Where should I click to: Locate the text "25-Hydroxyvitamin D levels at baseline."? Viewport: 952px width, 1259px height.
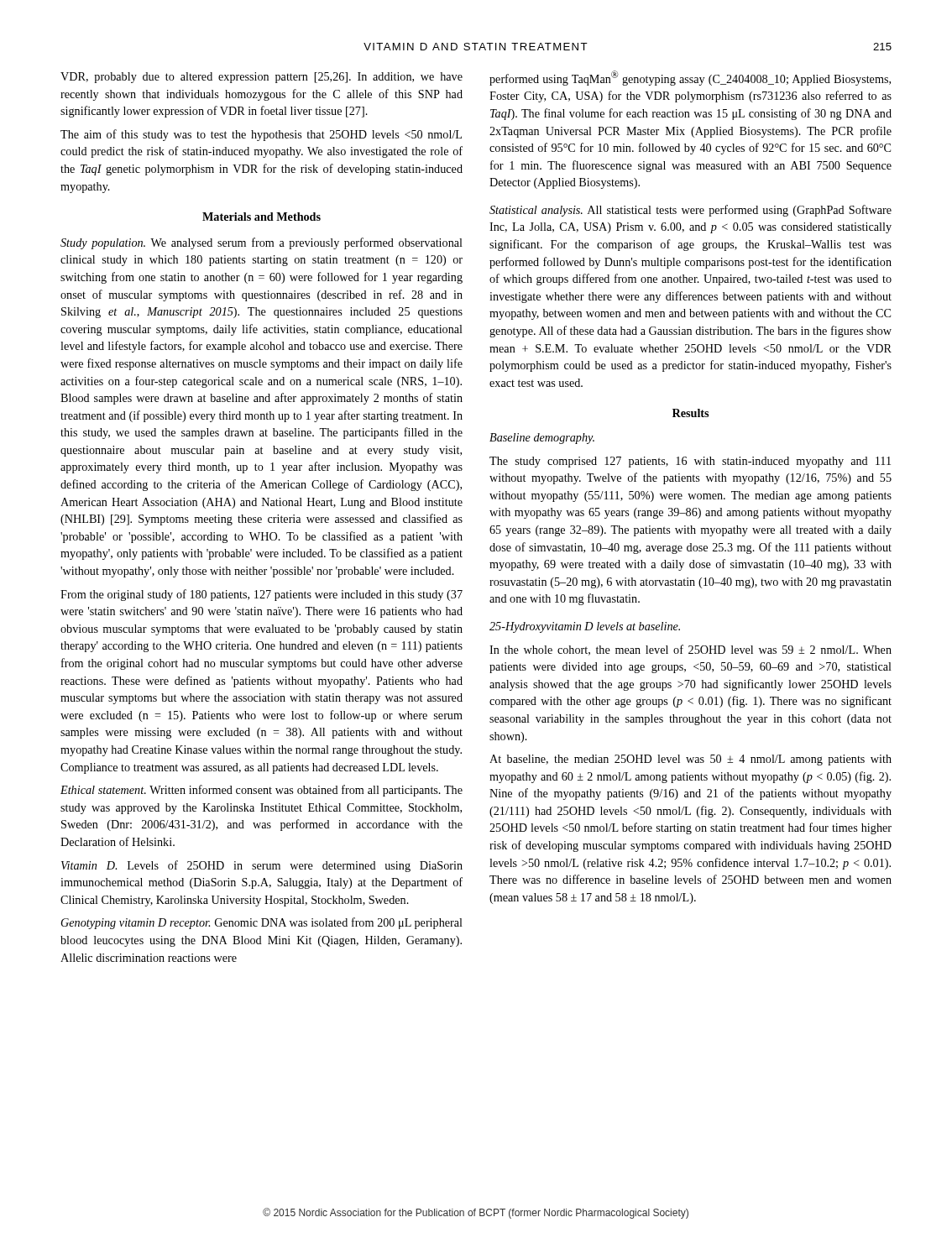pyautogui.click(x=690, y=626)
